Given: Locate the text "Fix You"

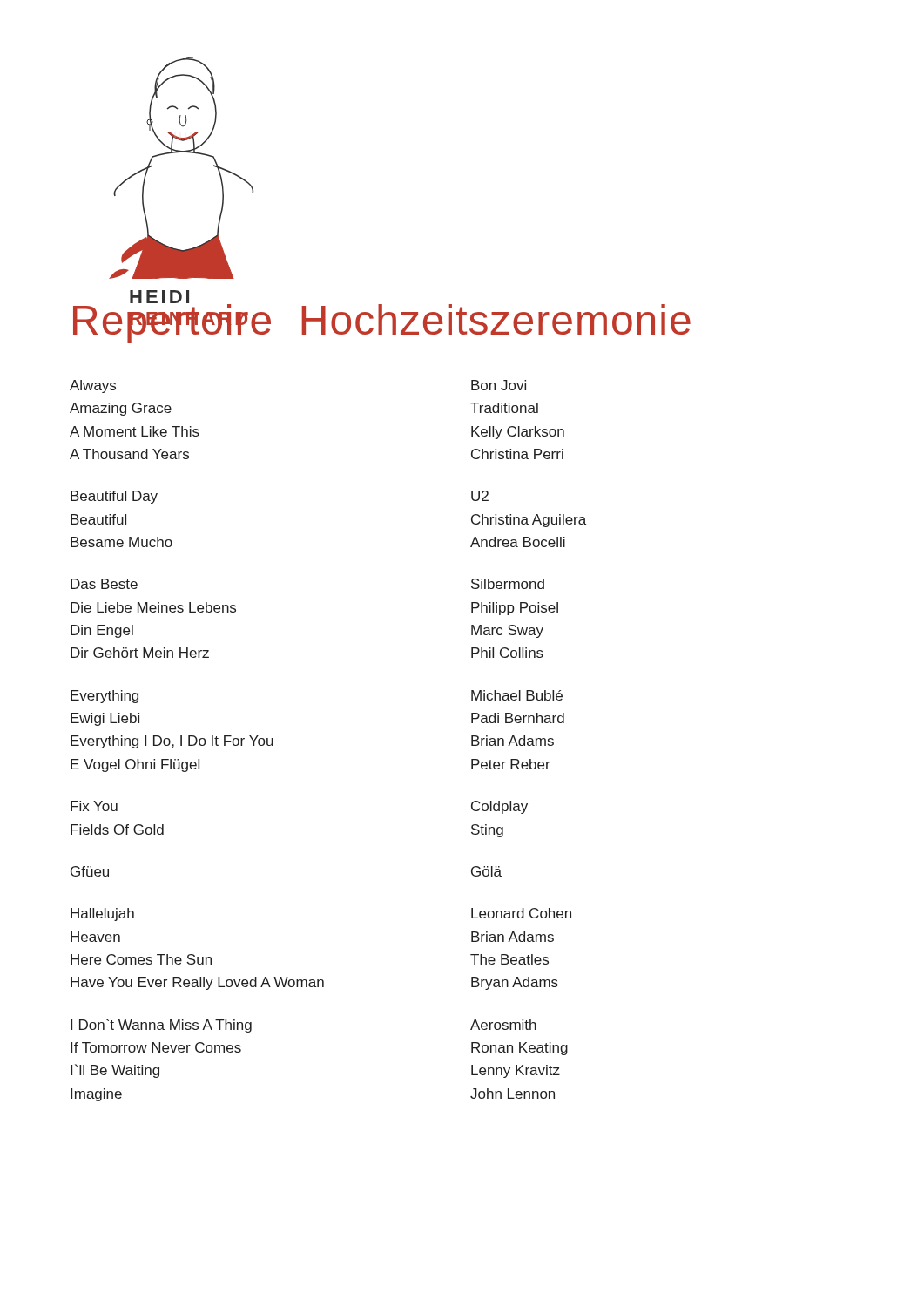Looking at the screenshot, I should (94, 807).
